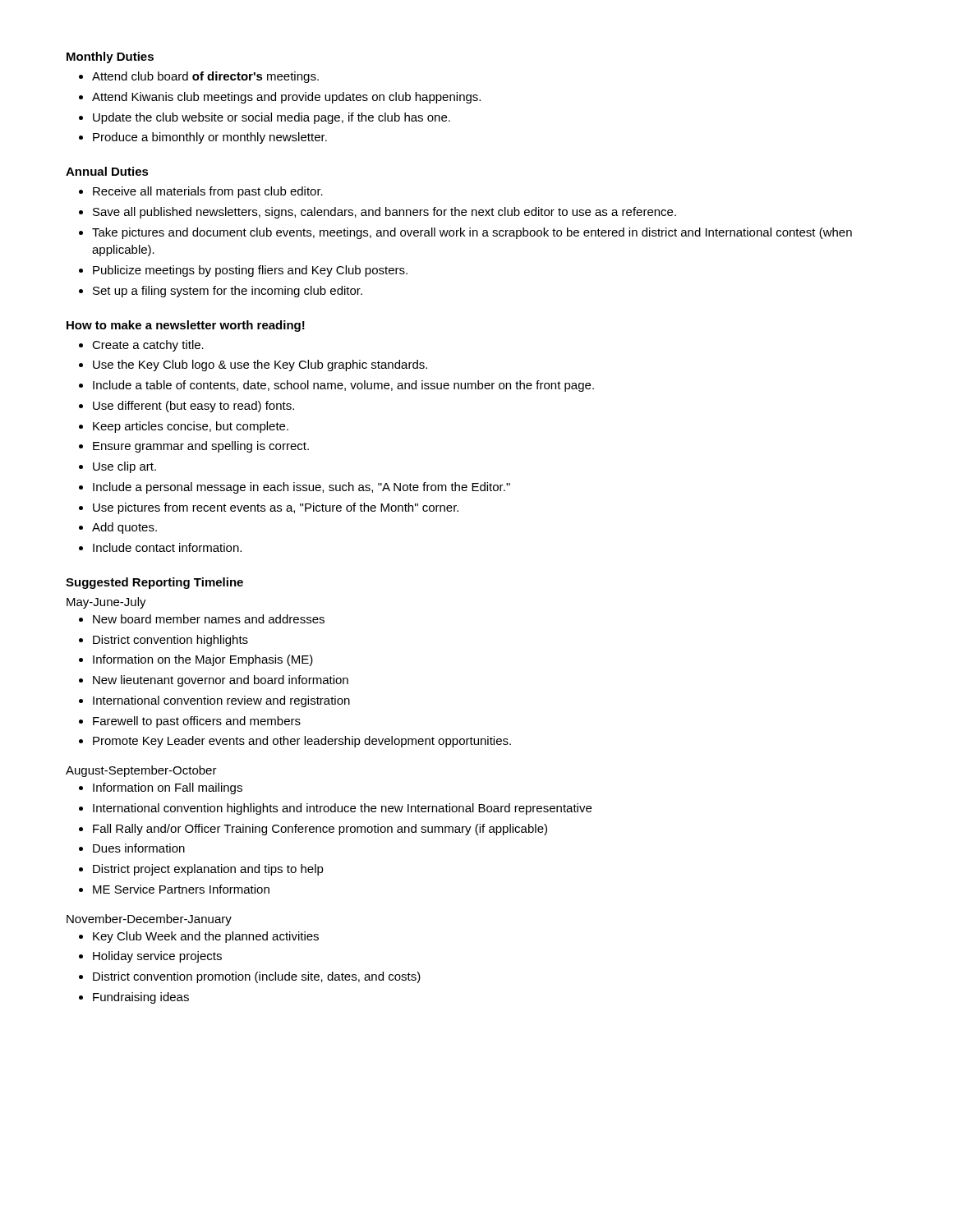Point to the block beginning "District convention promotion (include site, dates,"

[x=256, y=976]
